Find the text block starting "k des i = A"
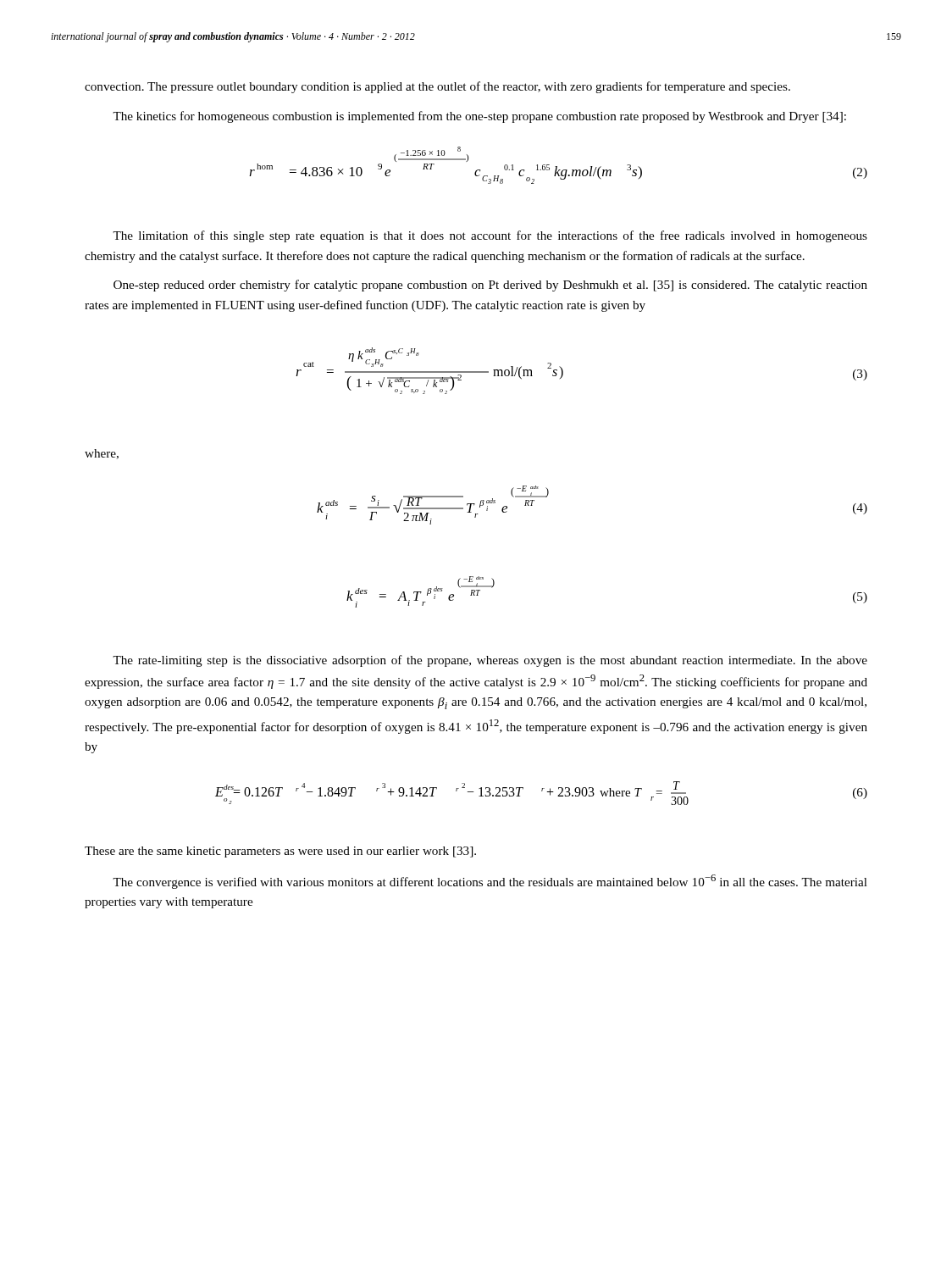The width and height of the screenshot is (952, 1271). 420,592
